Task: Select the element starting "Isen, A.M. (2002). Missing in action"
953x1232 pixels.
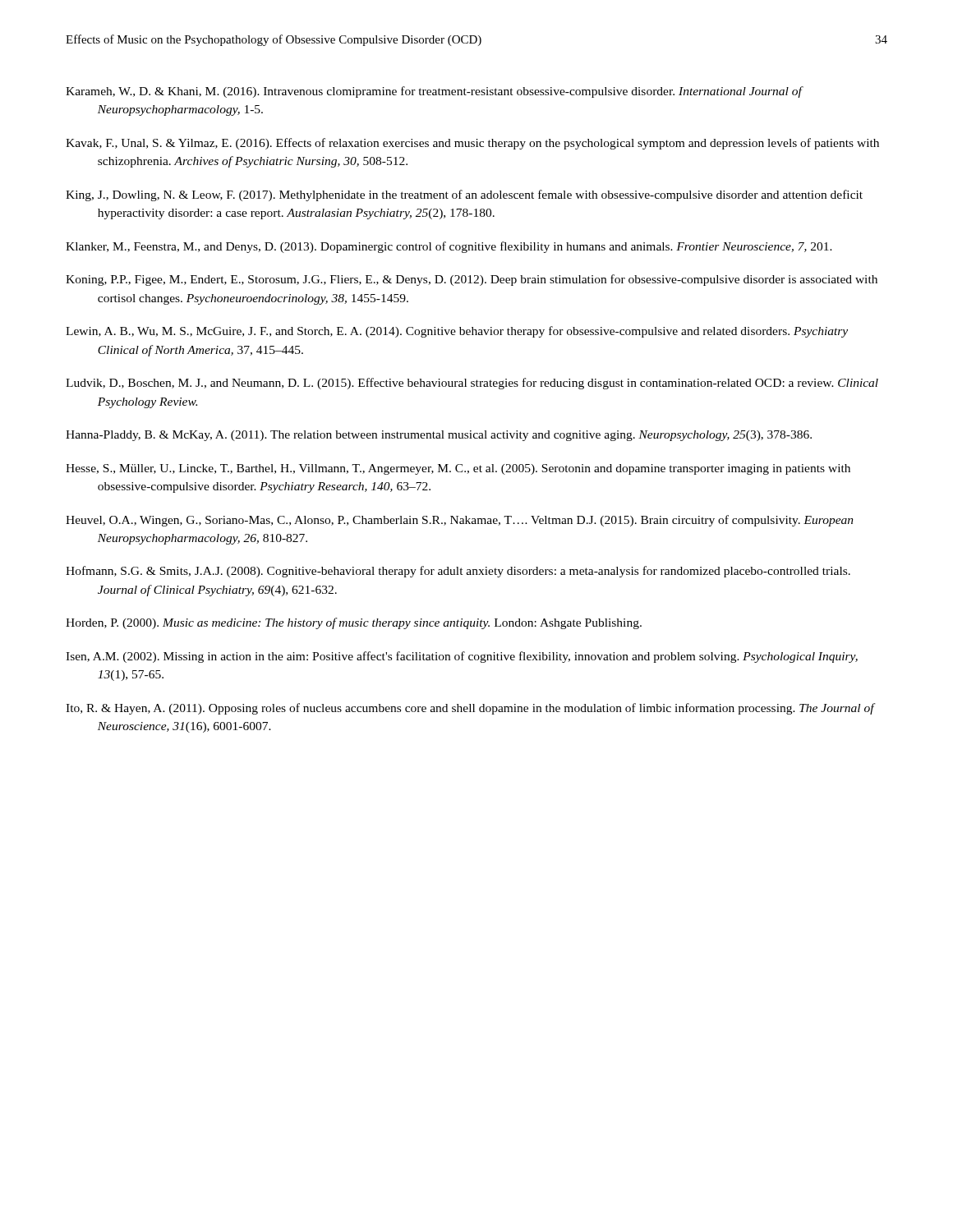Action: 462,665
